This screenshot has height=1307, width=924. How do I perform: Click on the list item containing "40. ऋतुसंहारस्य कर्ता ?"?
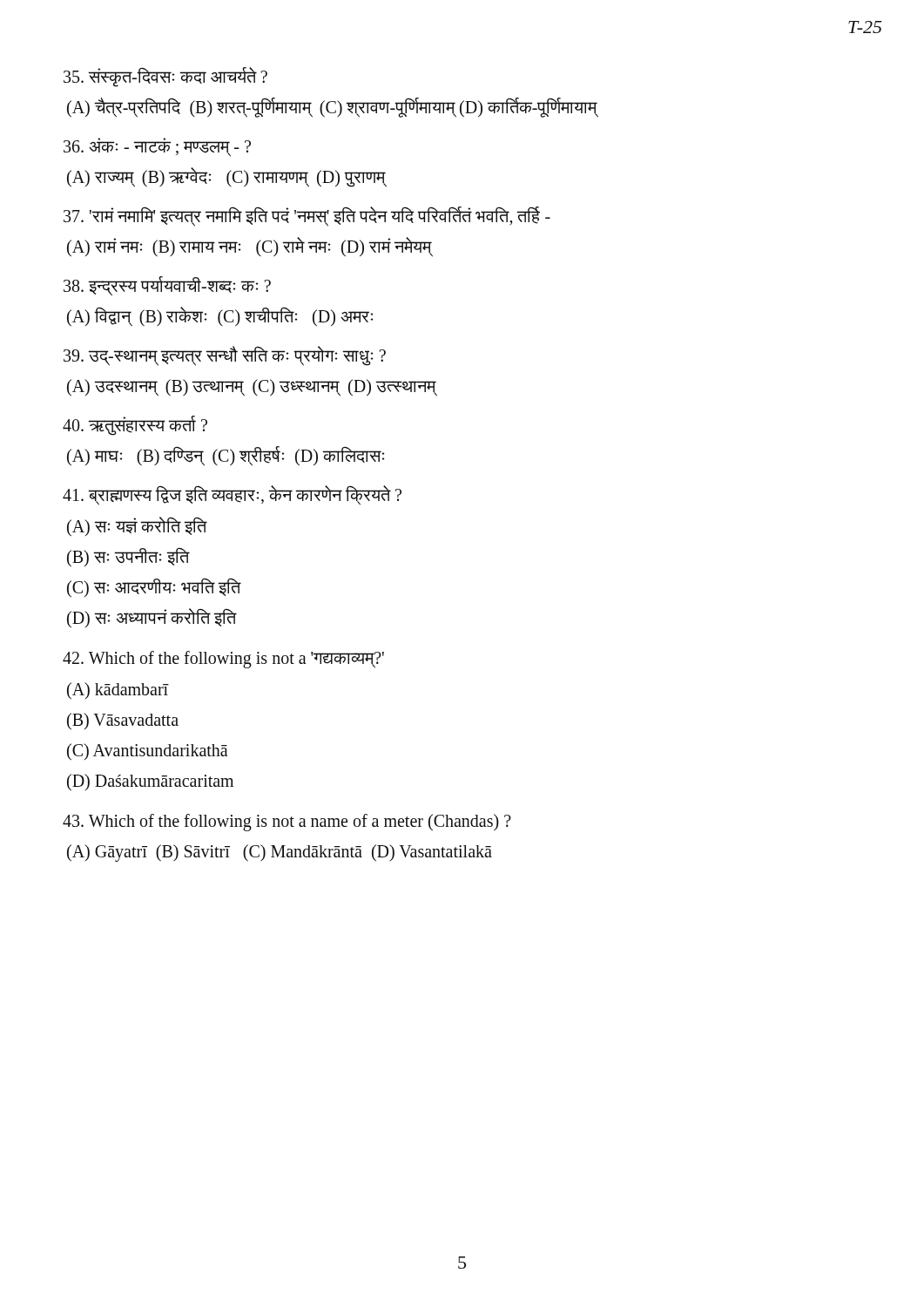(135, 425)
